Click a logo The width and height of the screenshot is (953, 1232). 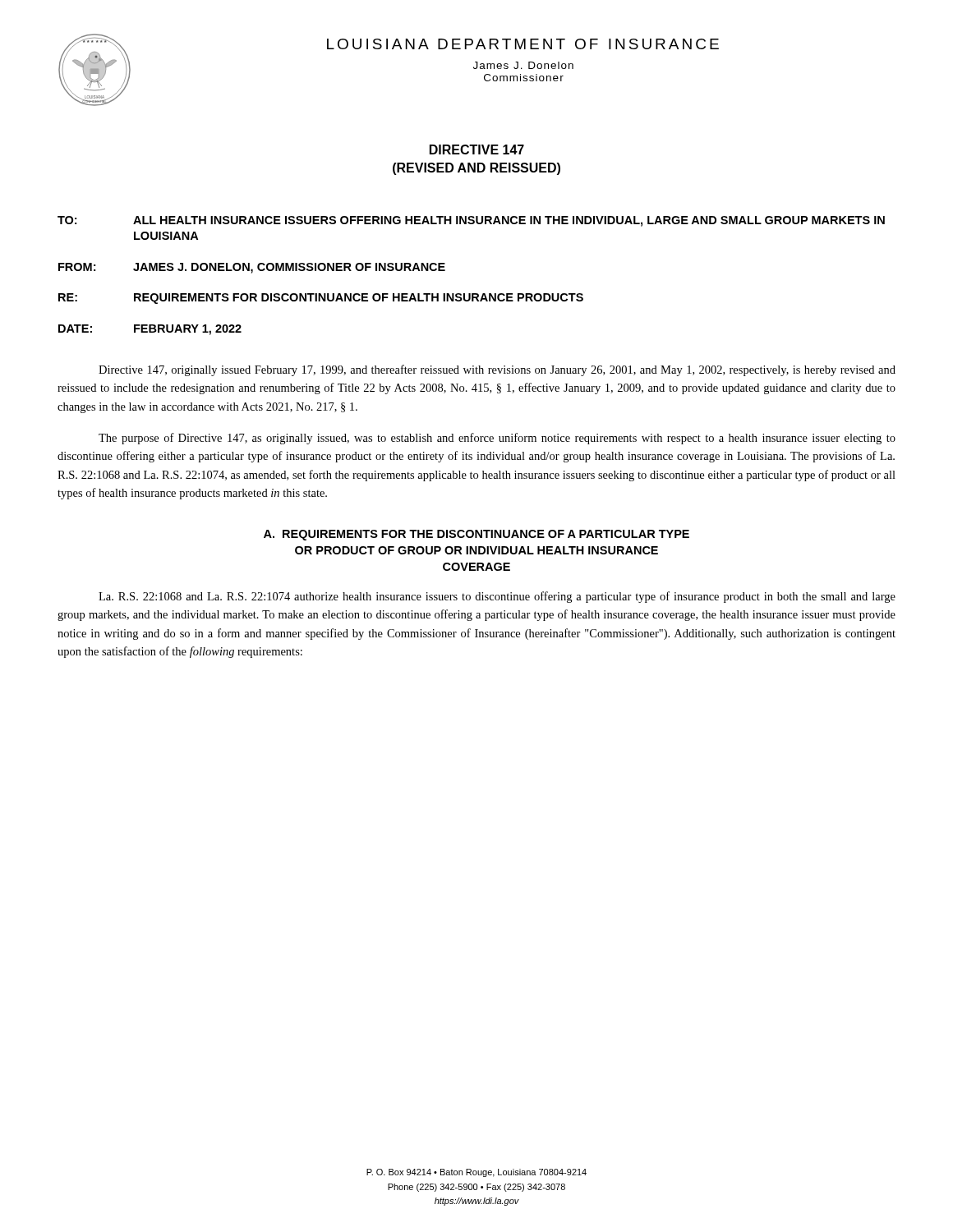[x=96, y=71]
